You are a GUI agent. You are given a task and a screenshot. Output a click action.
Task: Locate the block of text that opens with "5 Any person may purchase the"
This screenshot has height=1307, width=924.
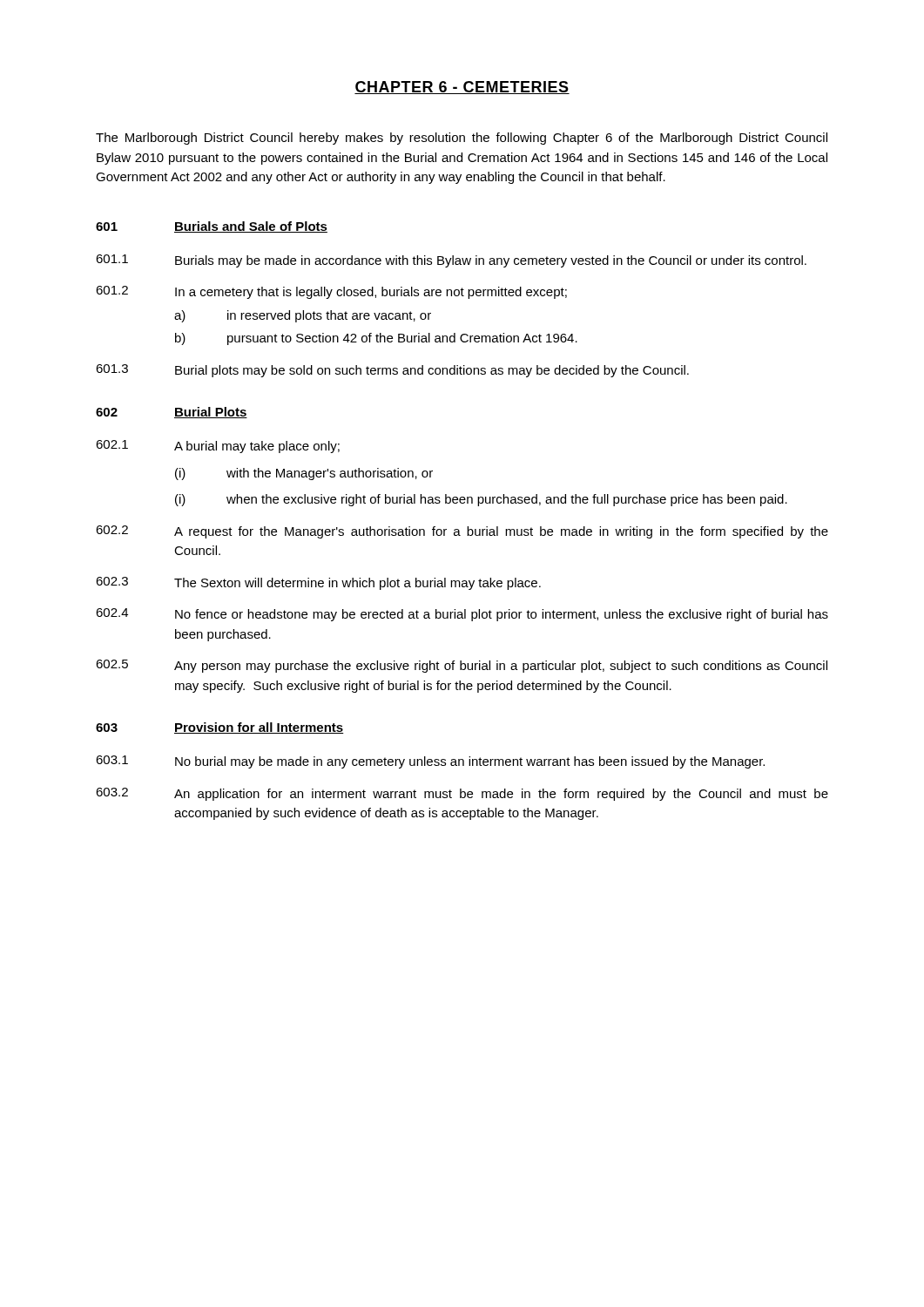click(x=462, y=676)
